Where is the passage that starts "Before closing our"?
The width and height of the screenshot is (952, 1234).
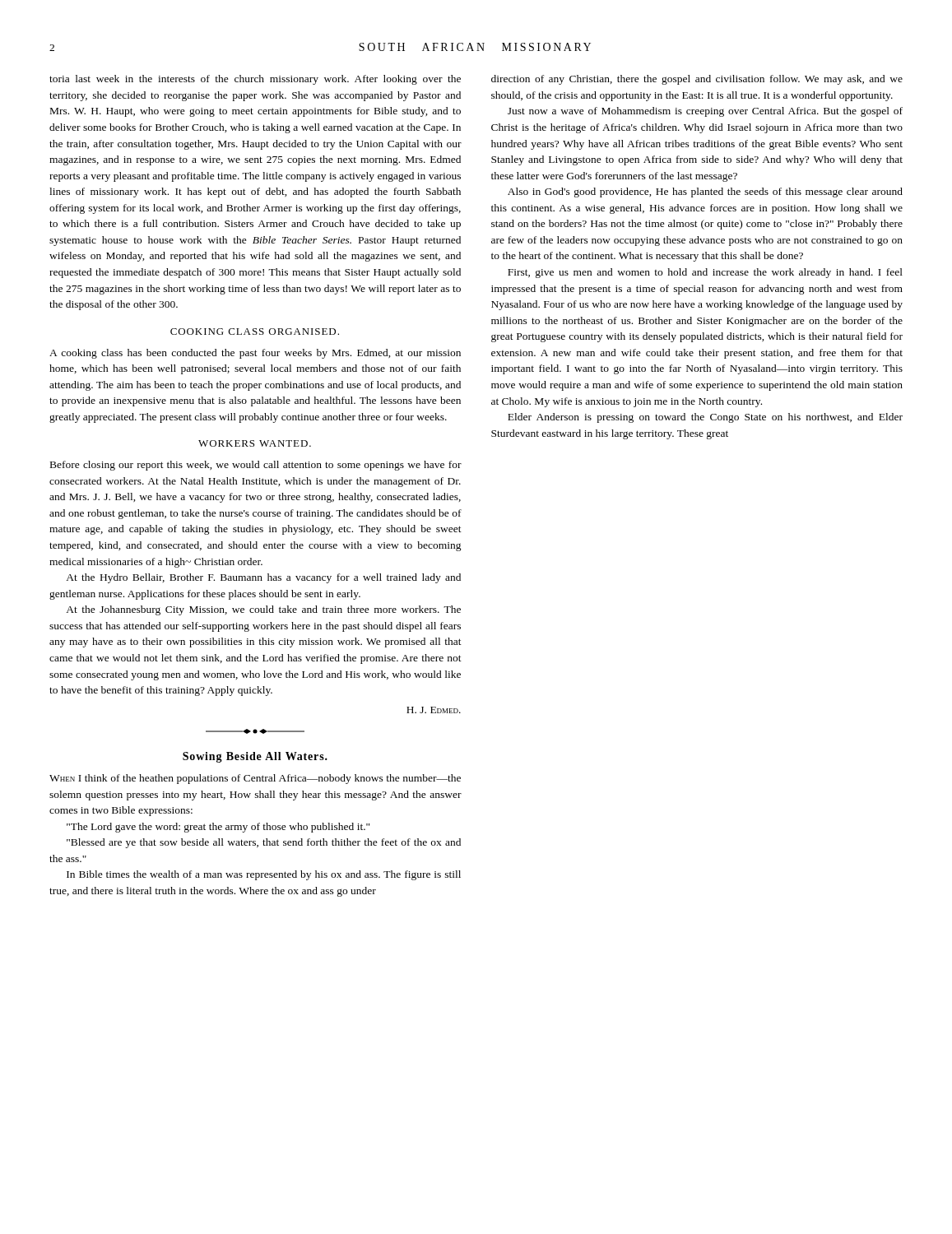click(x=255, y=513)
